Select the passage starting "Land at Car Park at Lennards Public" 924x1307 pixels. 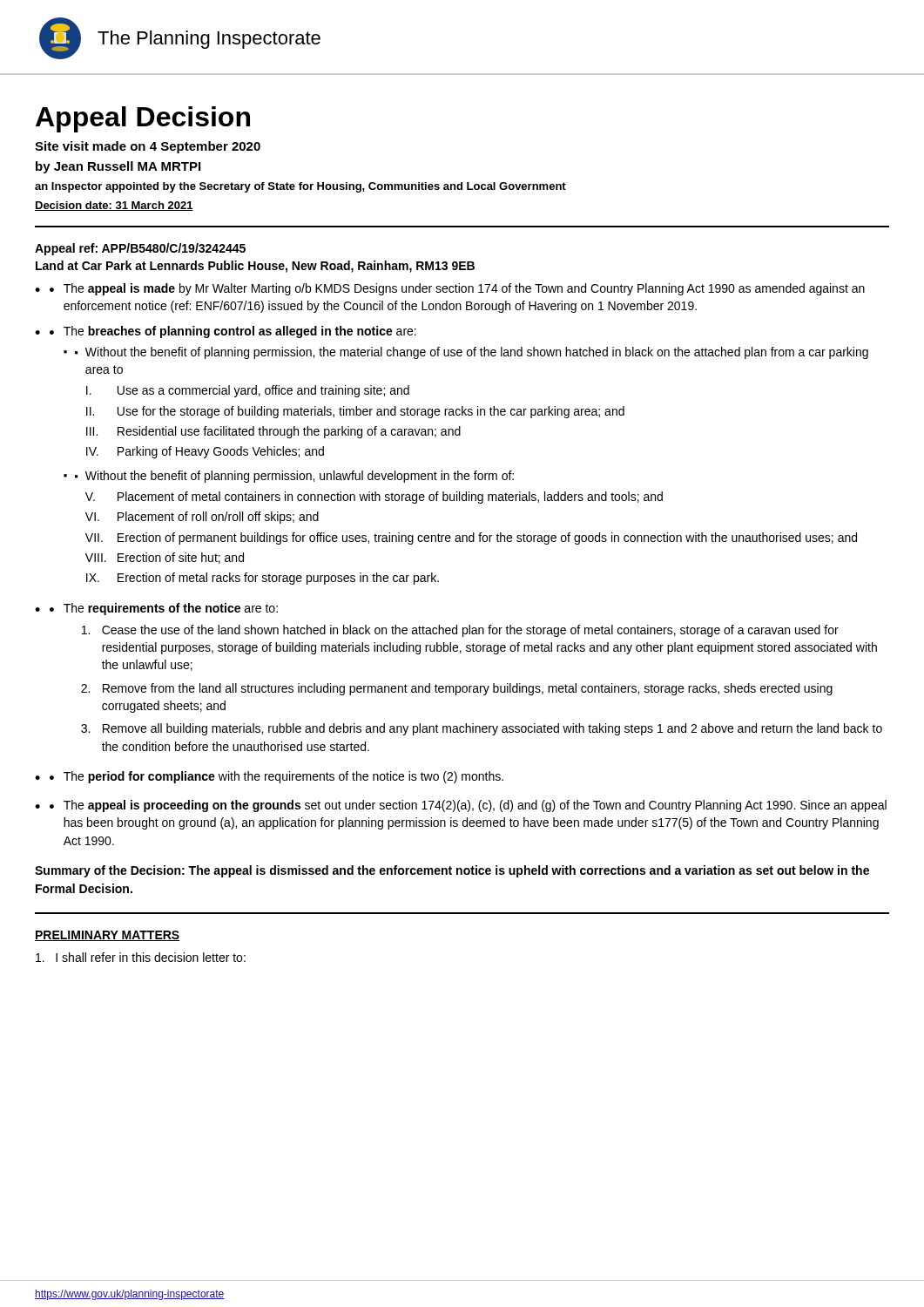pyautogui.click(x=462, y=266)
